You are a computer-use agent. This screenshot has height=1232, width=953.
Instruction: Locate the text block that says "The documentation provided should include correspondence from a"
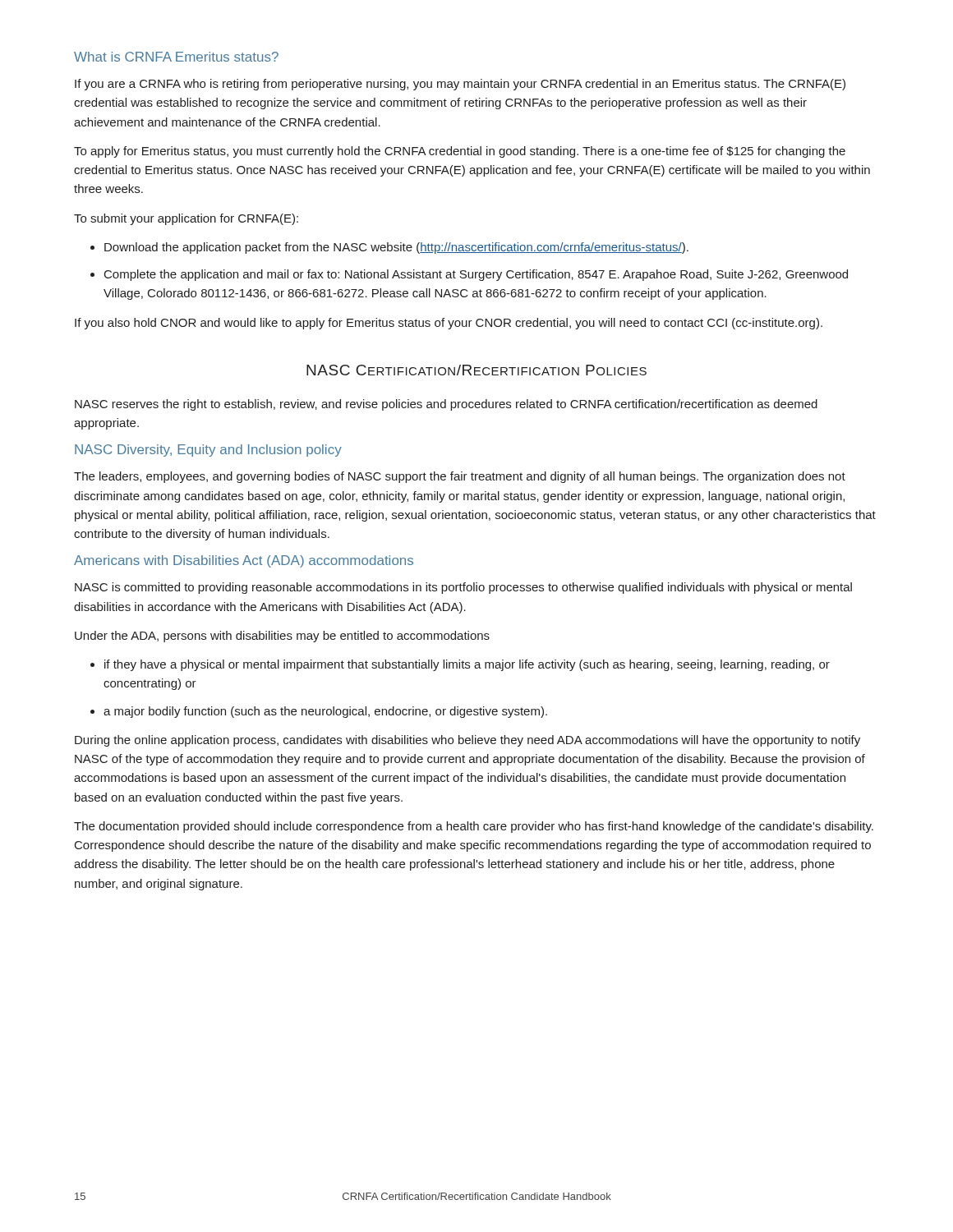(476, 854)
